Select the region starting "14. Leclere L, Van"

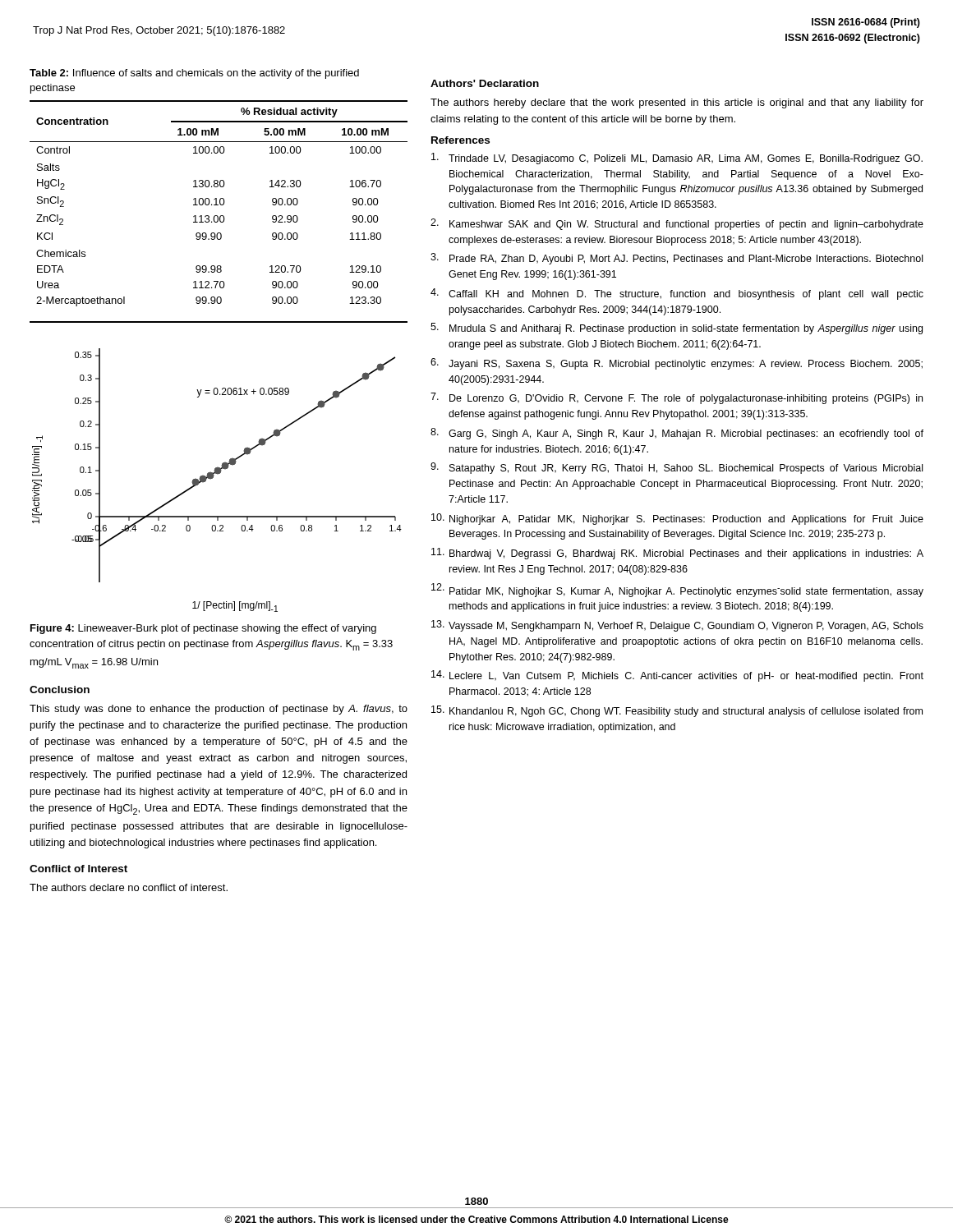click(x=677, y=684)
